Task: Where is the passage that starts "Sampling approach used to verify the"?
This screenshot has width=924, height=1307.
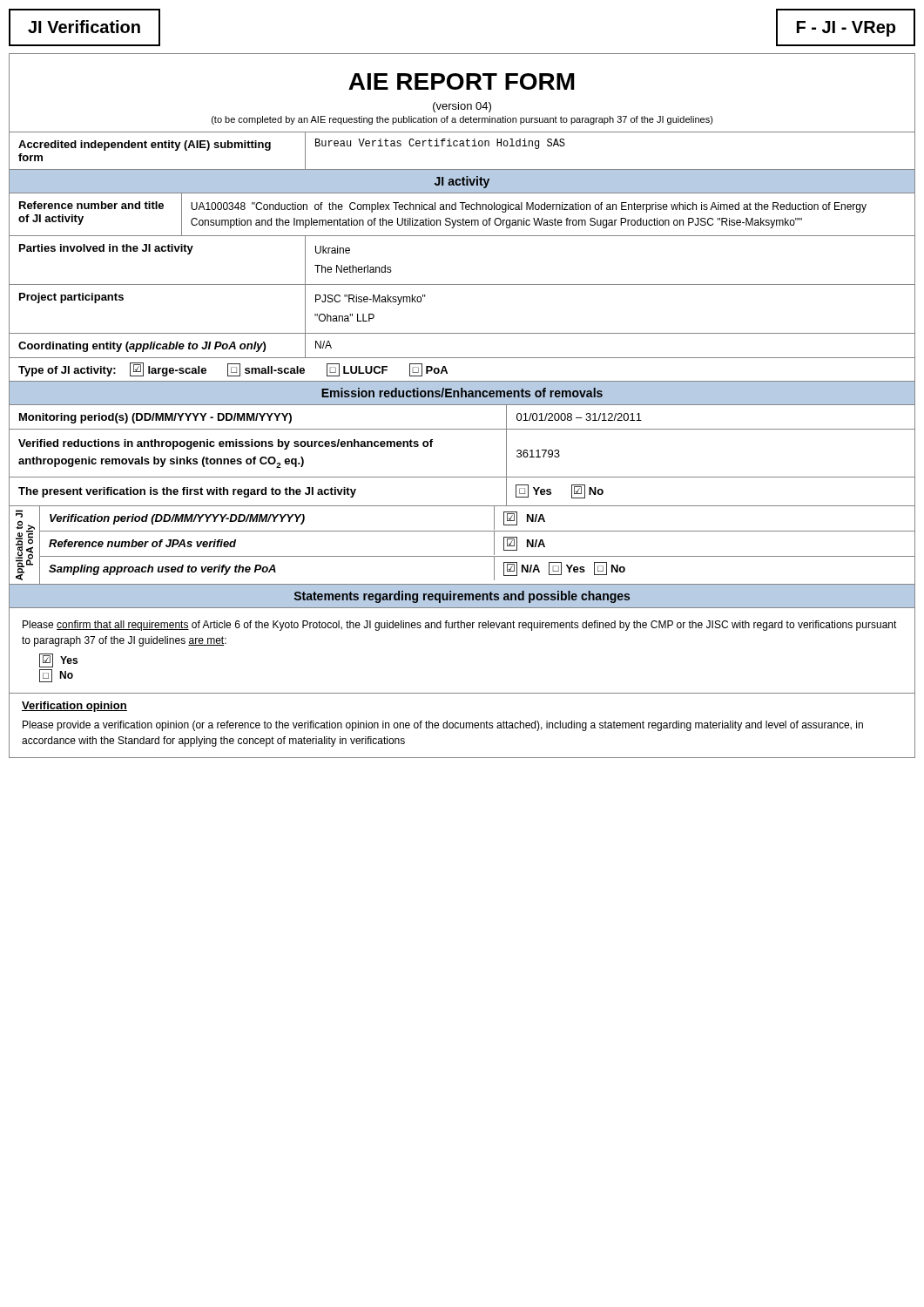Action: click(x=163, y=569)
